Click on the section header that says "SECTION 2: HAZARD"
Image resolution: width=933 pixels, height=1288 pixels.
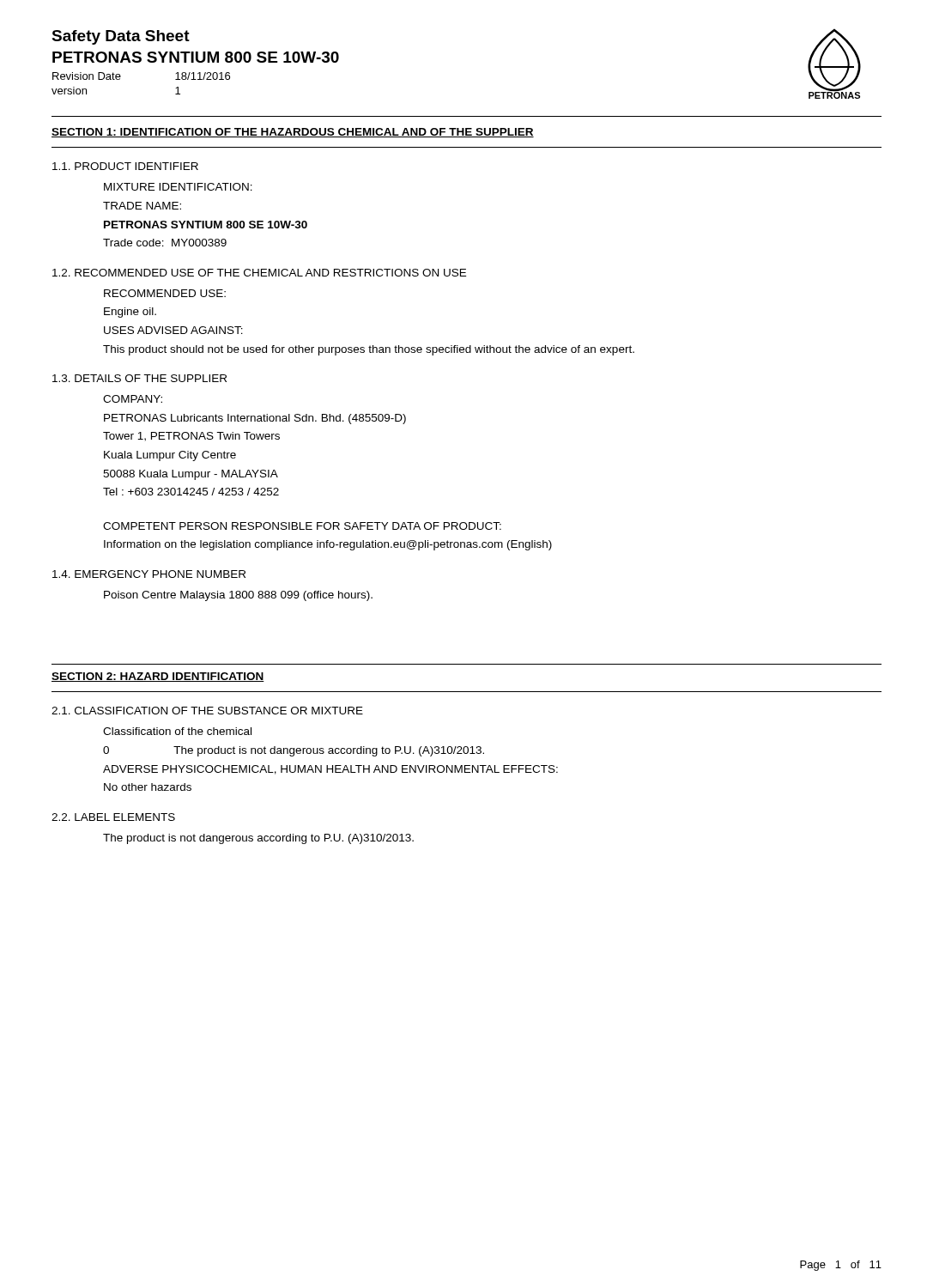pyautogui.click(x=158, y=677)
